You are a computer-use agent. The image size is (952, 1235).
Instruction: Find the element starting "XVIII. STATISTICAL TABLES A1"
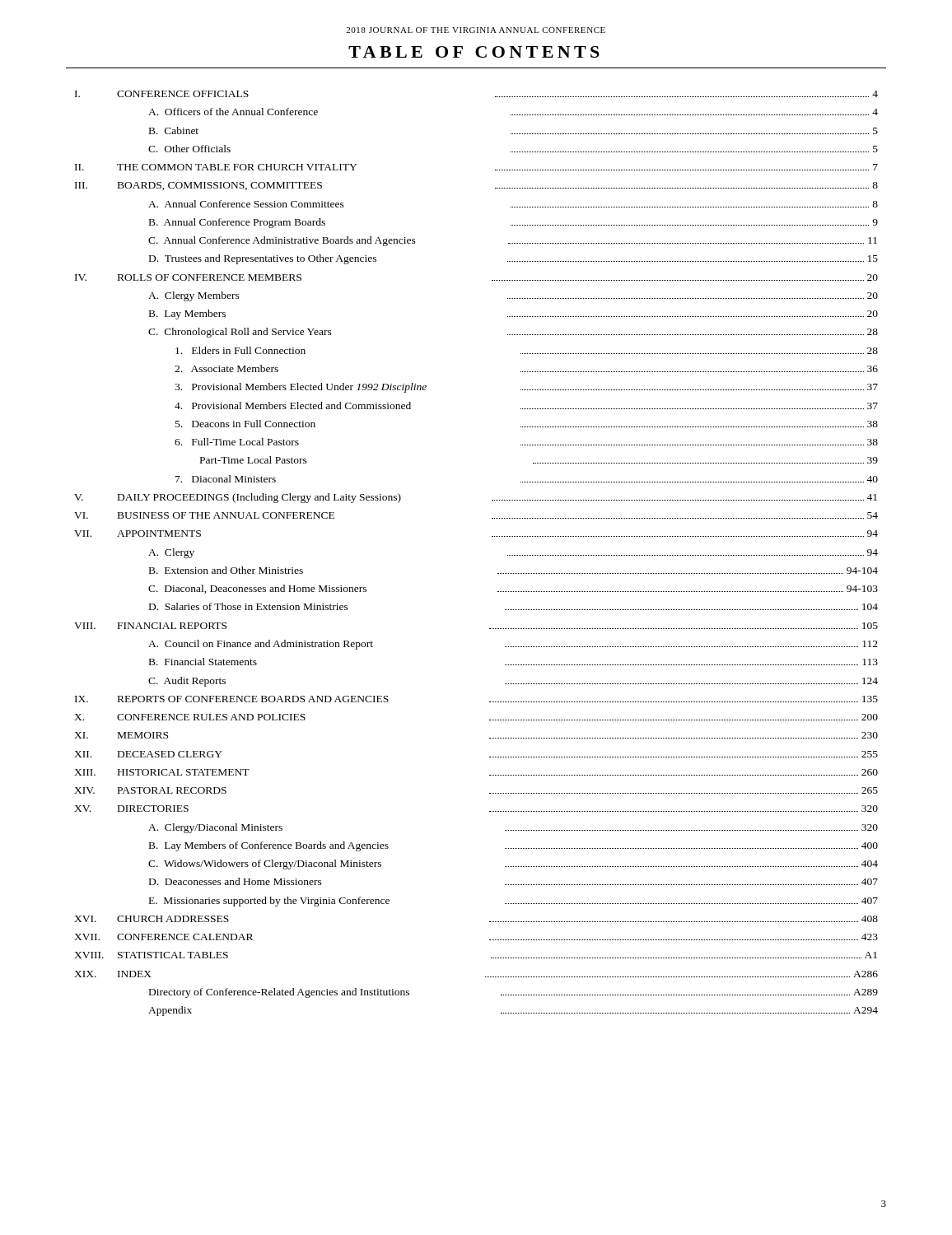85,955
